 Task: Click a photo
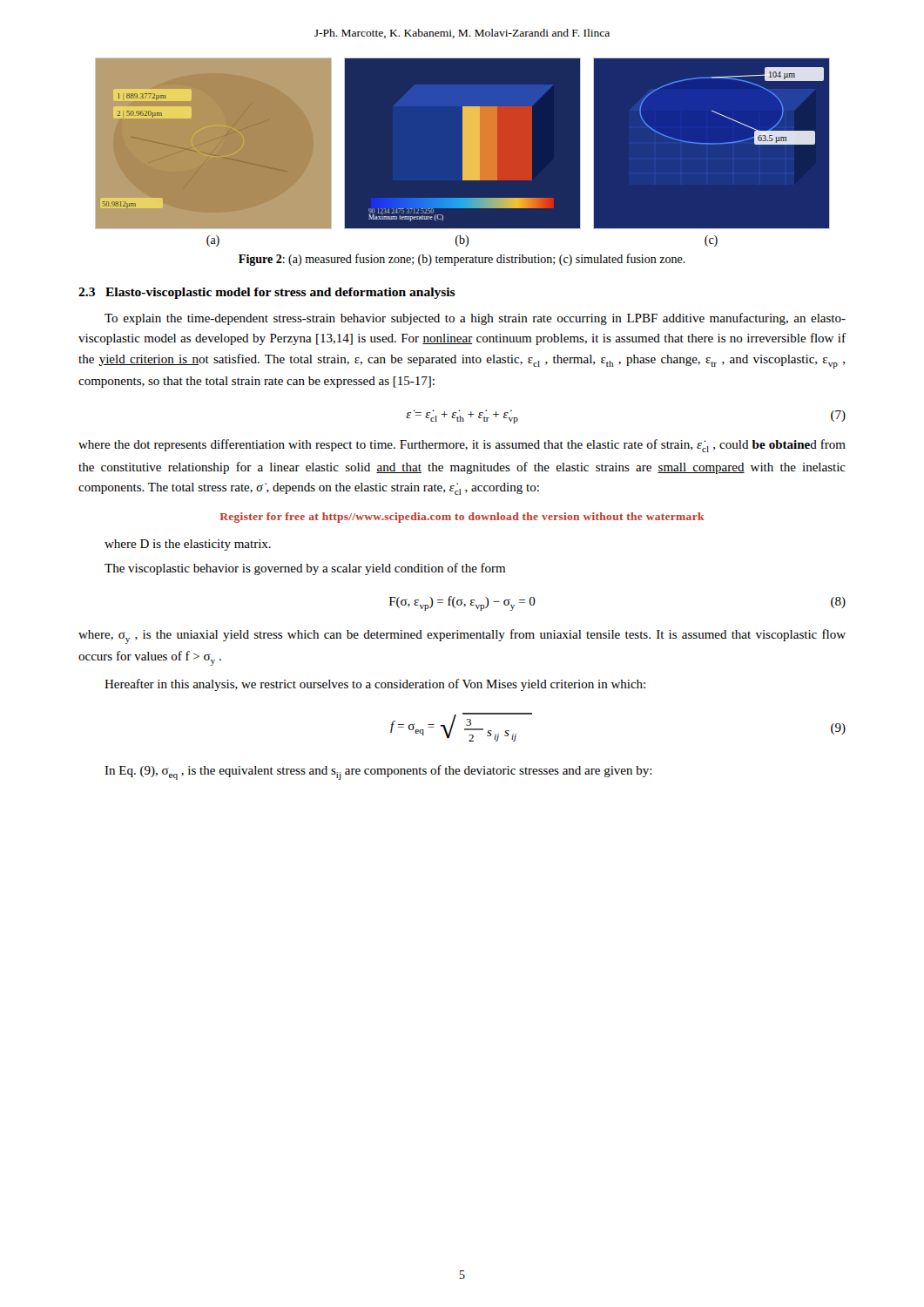coord(462,152)
